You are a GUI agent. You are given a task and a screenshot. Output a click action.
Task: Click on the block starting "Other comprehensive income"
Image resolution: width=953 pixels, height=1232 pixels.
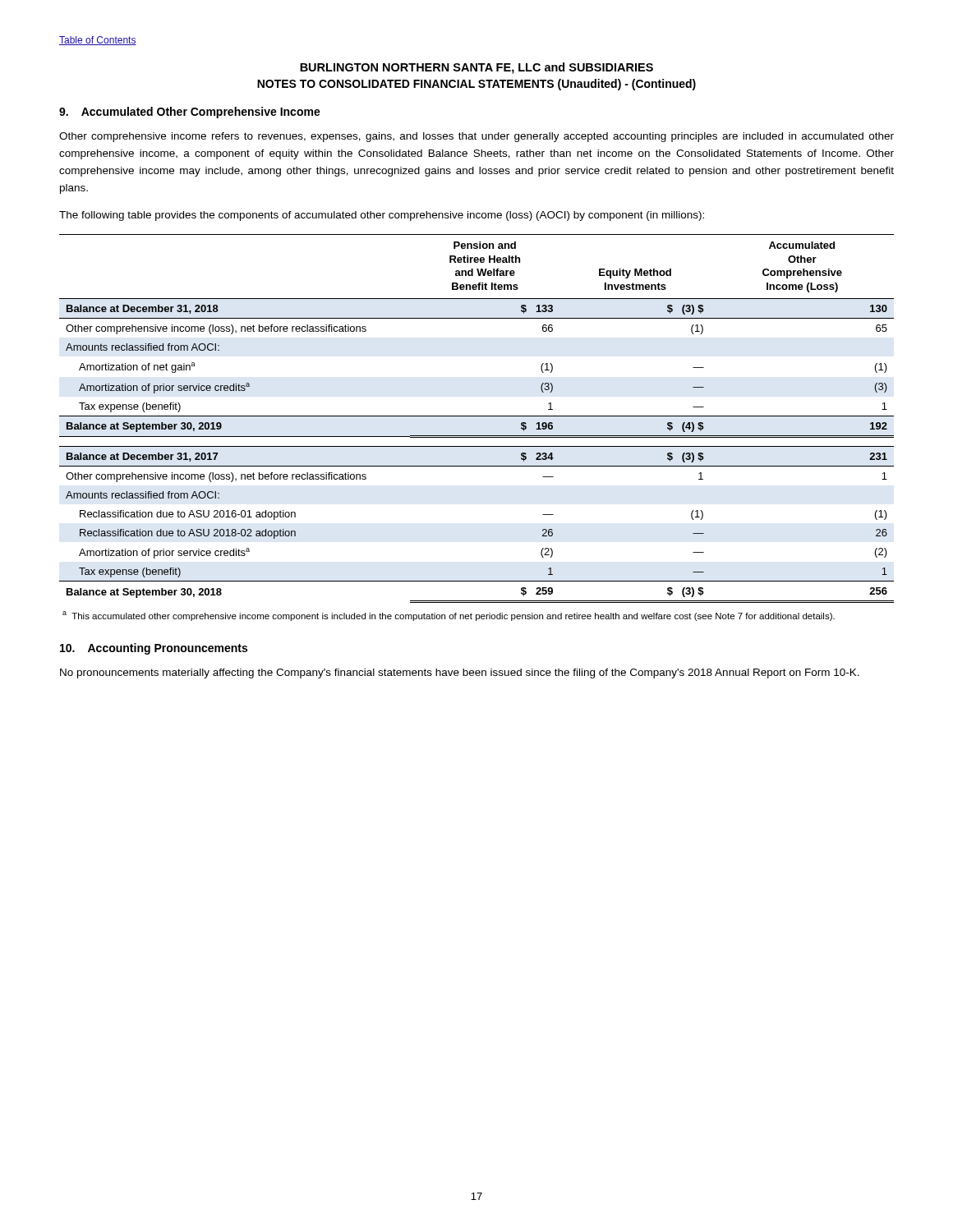[476, 162]
